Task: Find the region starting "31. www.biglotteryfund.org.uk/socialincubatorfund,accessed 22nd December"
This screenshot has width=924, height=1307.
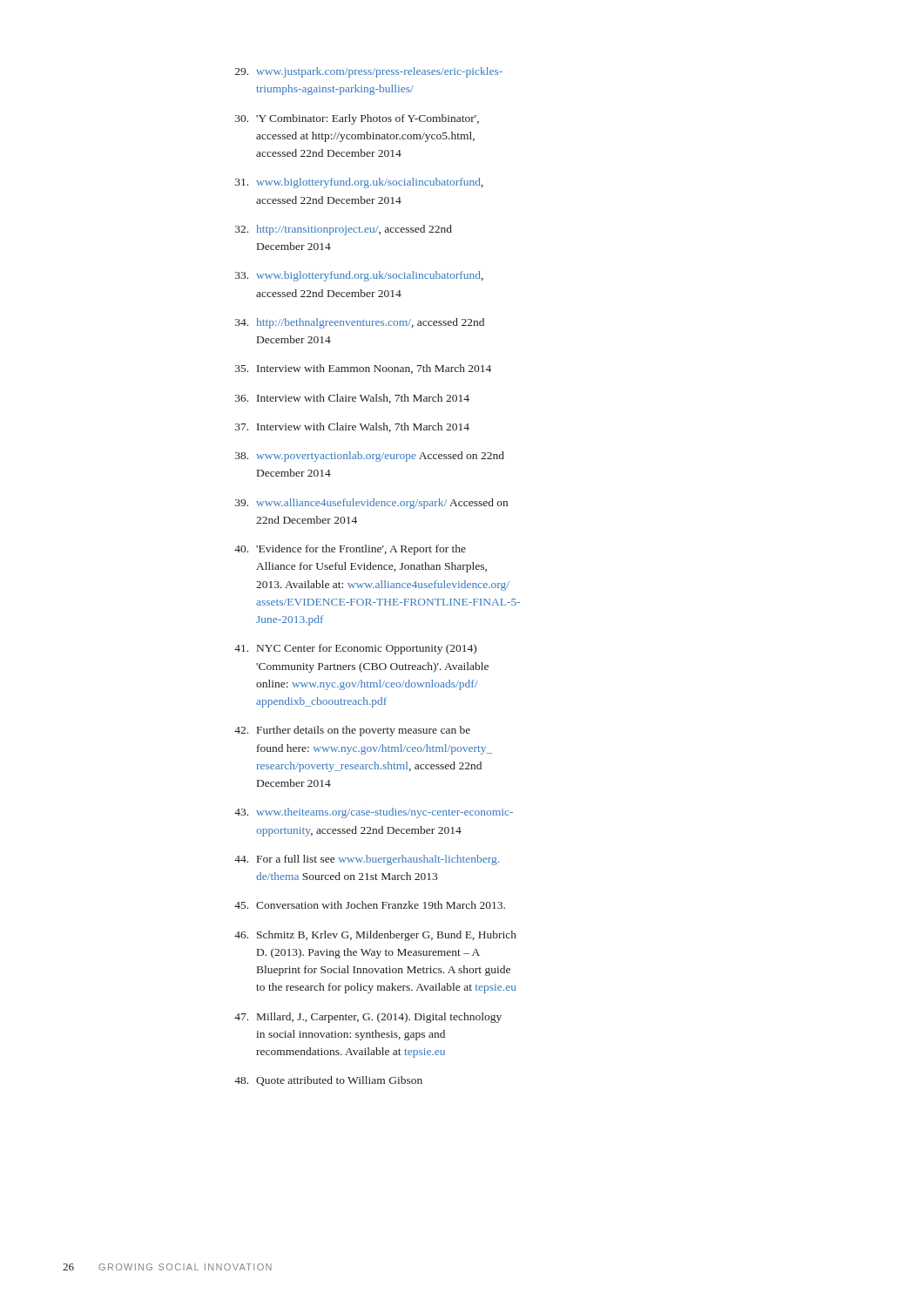Action: click(469, 191)
